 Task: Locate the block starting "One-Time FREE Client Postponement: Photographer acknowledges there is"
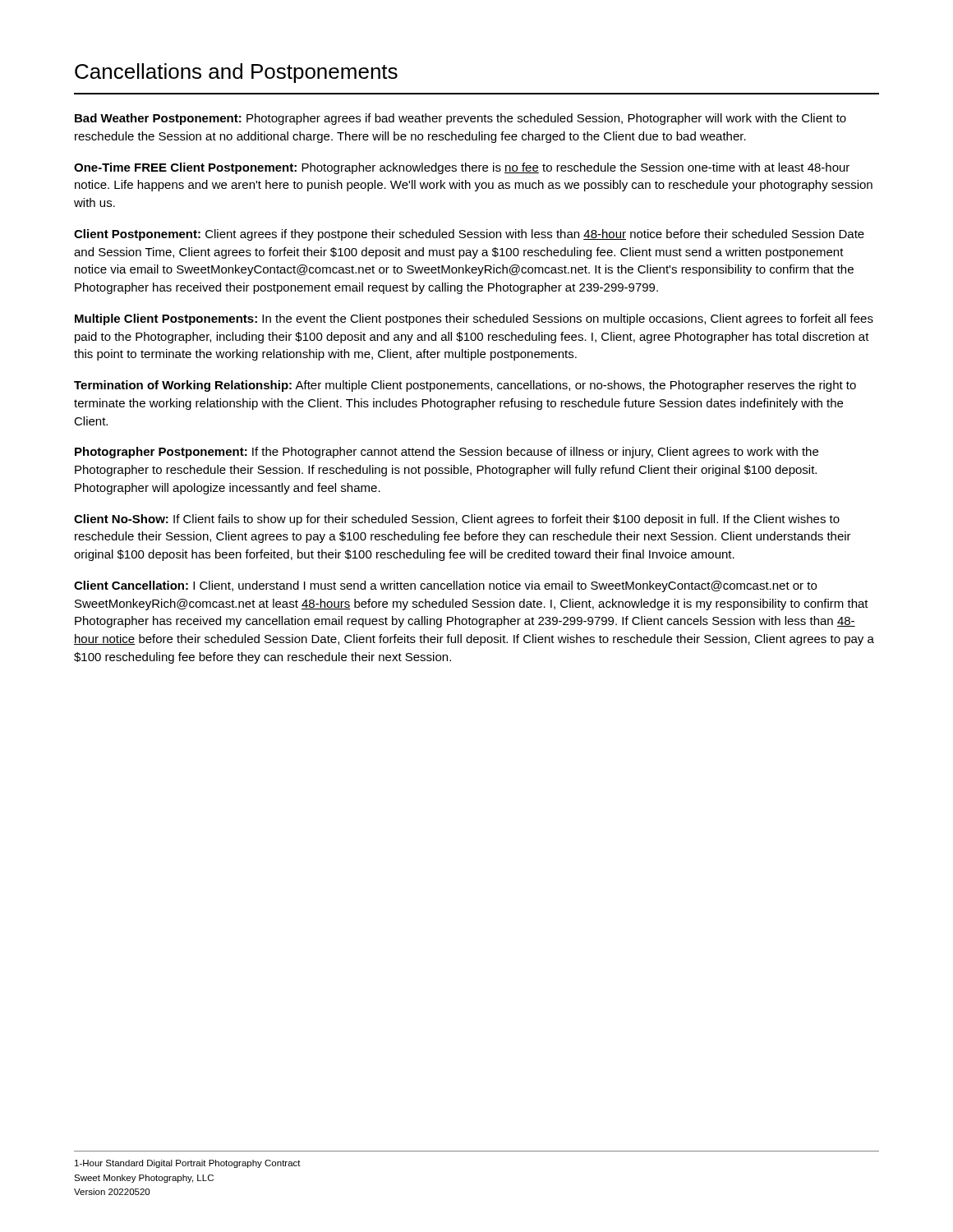click(x=473, y=185)
